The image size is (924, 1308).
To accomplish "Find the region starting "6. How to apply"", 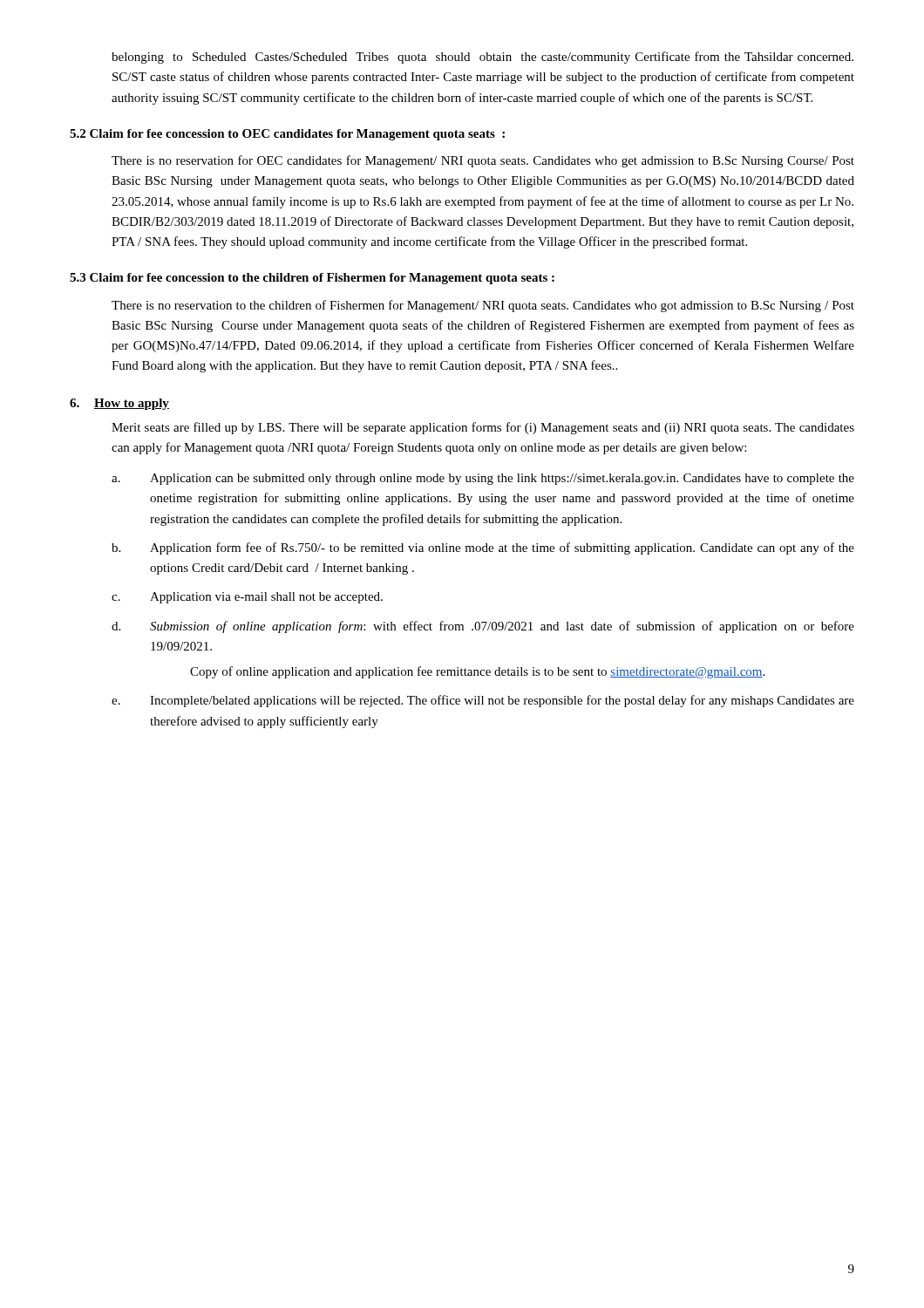I will pyautogui.click(x=119, y=403).
